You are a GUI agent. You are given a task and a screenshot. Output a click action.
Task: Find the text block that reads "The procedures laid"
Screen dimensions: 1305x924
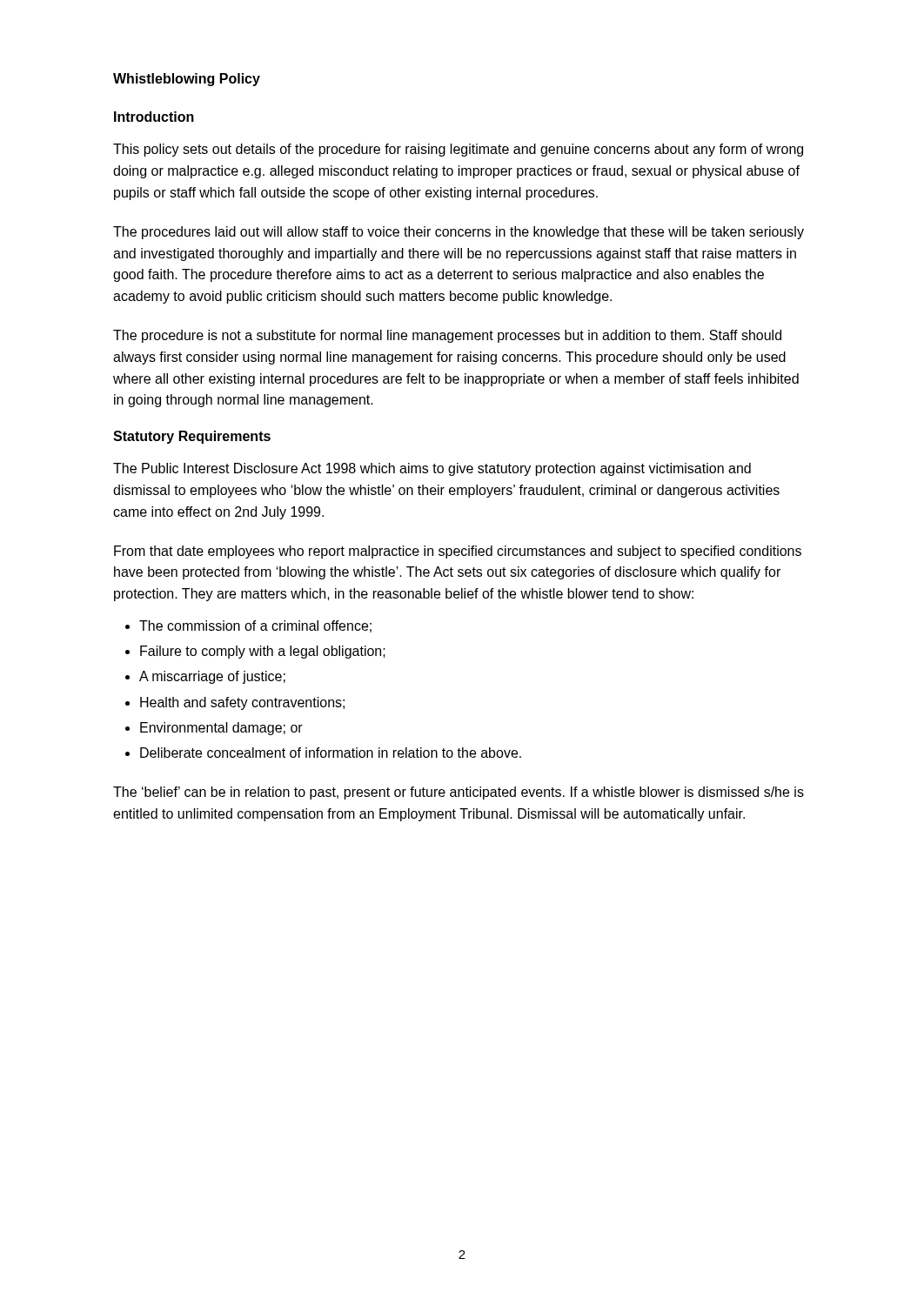tap(458, 264)
